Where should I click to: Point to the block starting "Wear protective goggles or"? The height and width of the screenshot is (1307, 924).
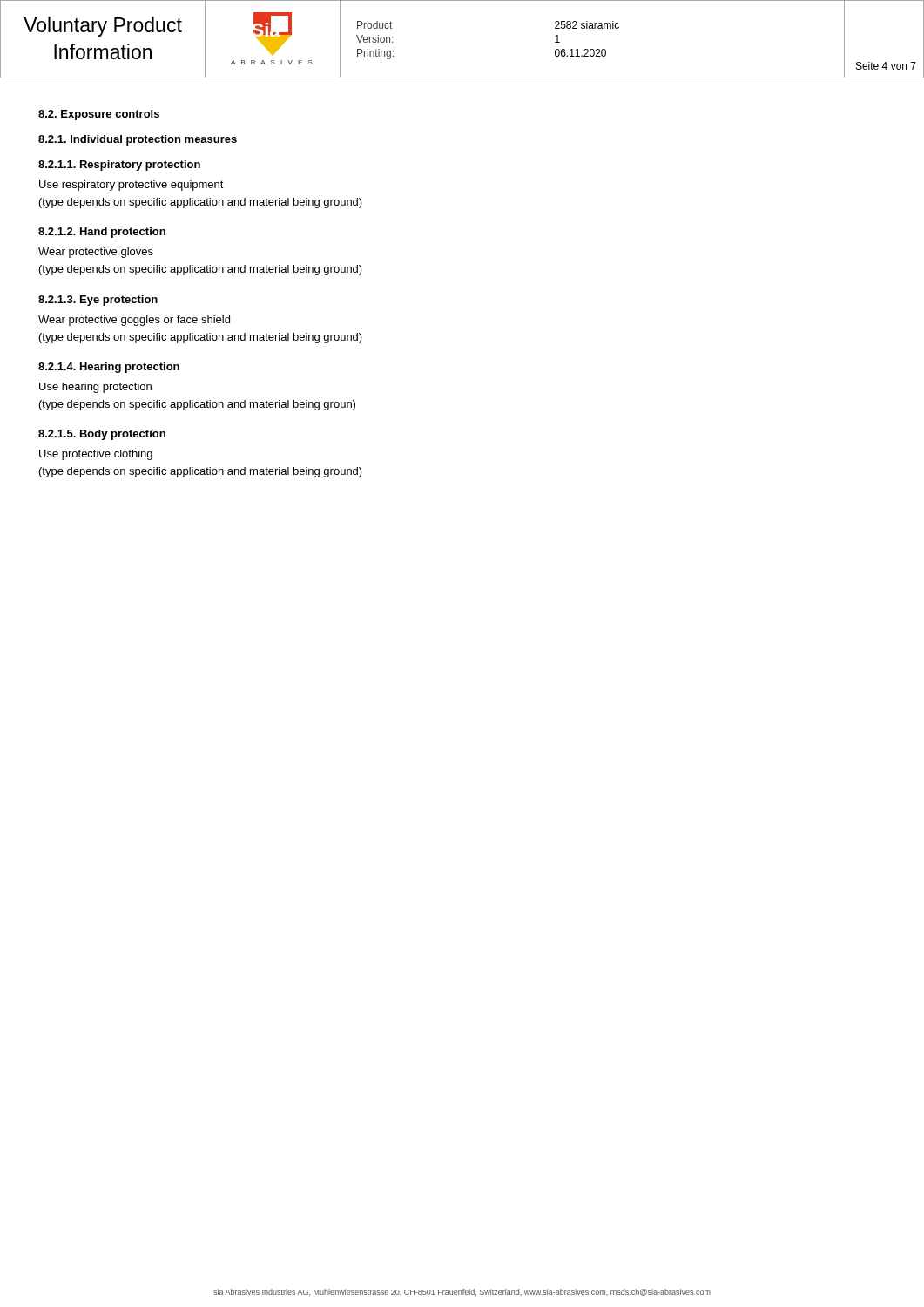[200, 328]
